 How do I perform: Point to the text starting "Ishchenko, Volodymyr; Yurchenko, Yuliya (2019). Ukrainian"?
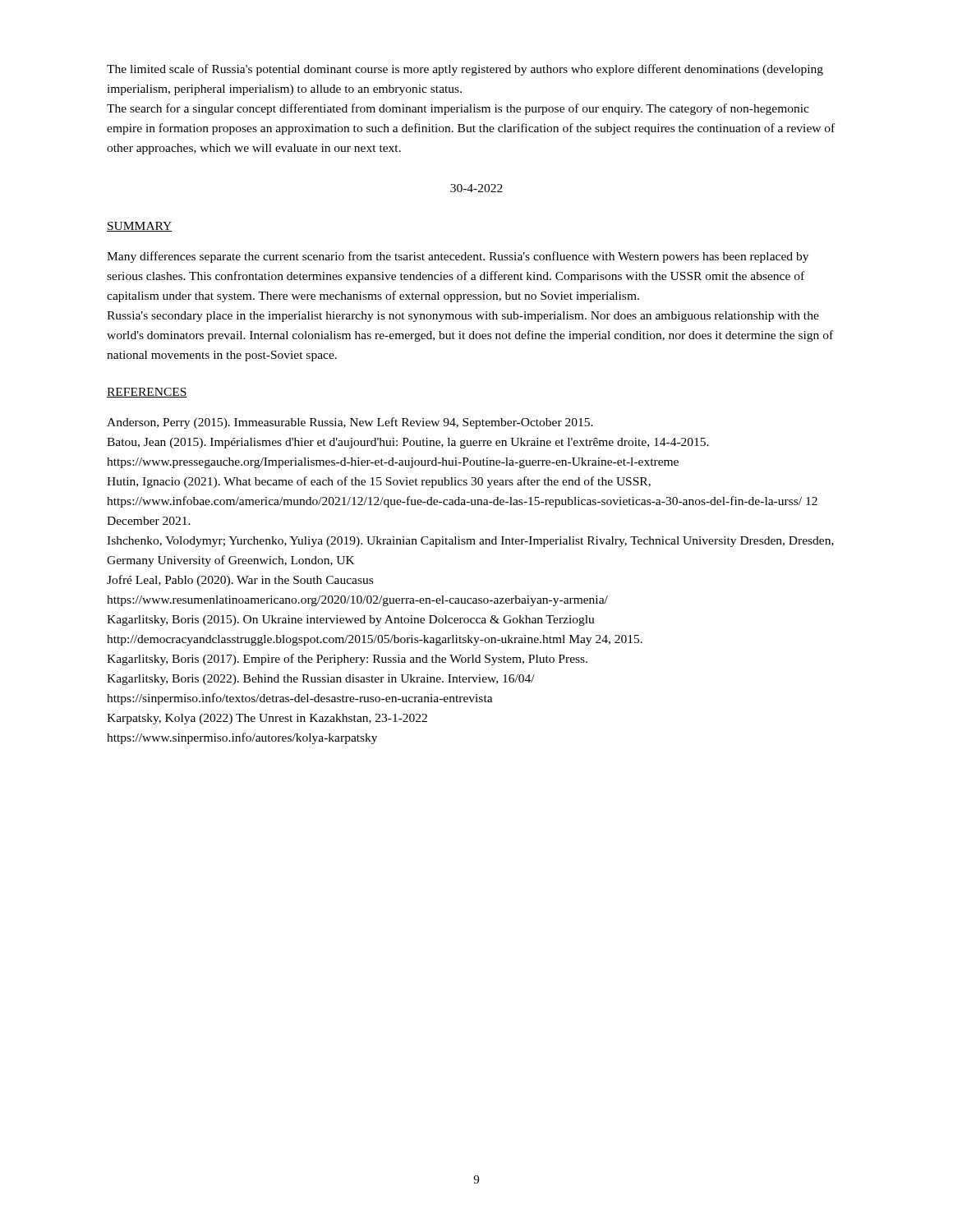[x=470, y=550]
